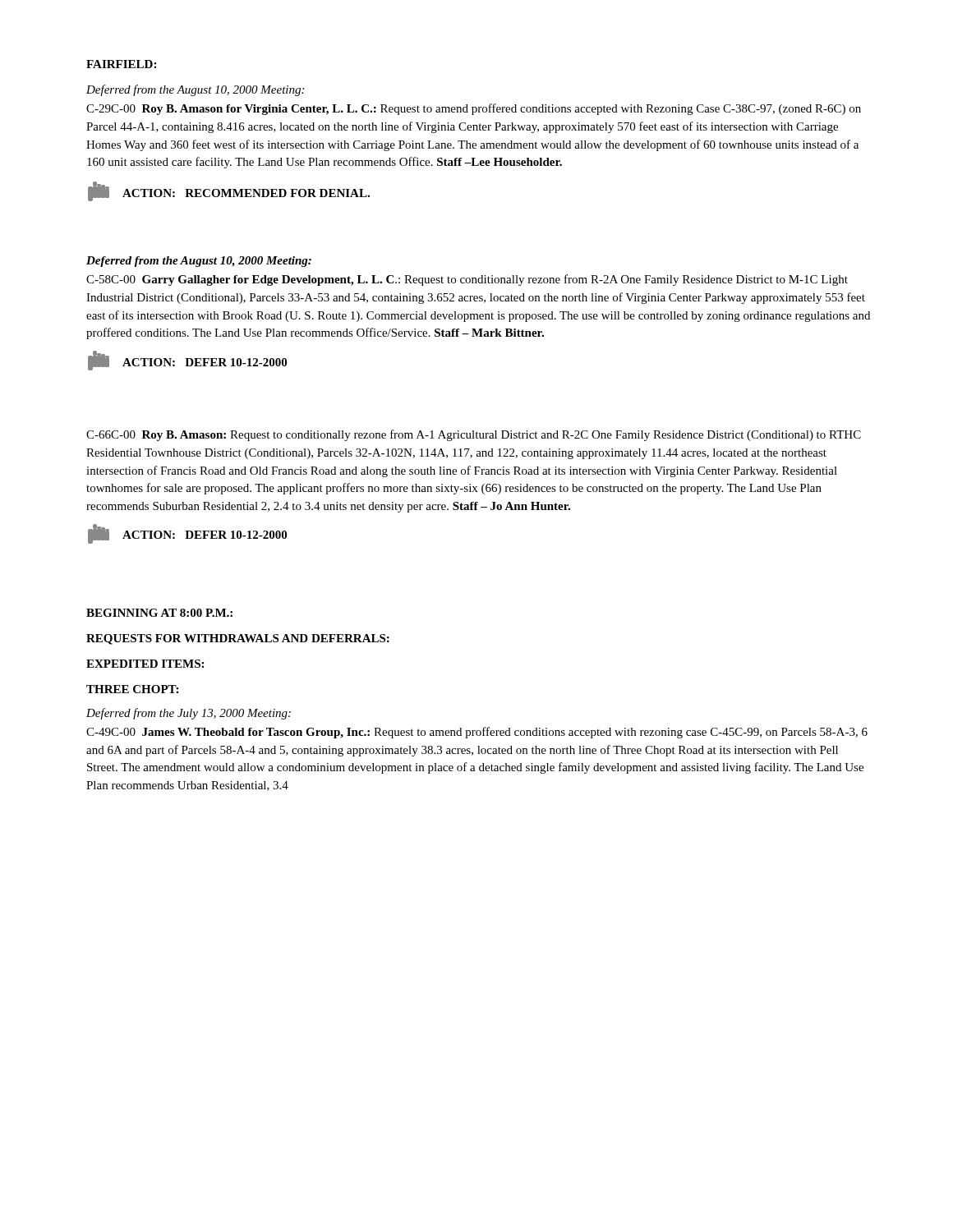Select the text starting "REQUESTS FOR WITHDRAWALS"
Image resolution: width=953 pixels, height=1232 pixels.
coord(238,638)
